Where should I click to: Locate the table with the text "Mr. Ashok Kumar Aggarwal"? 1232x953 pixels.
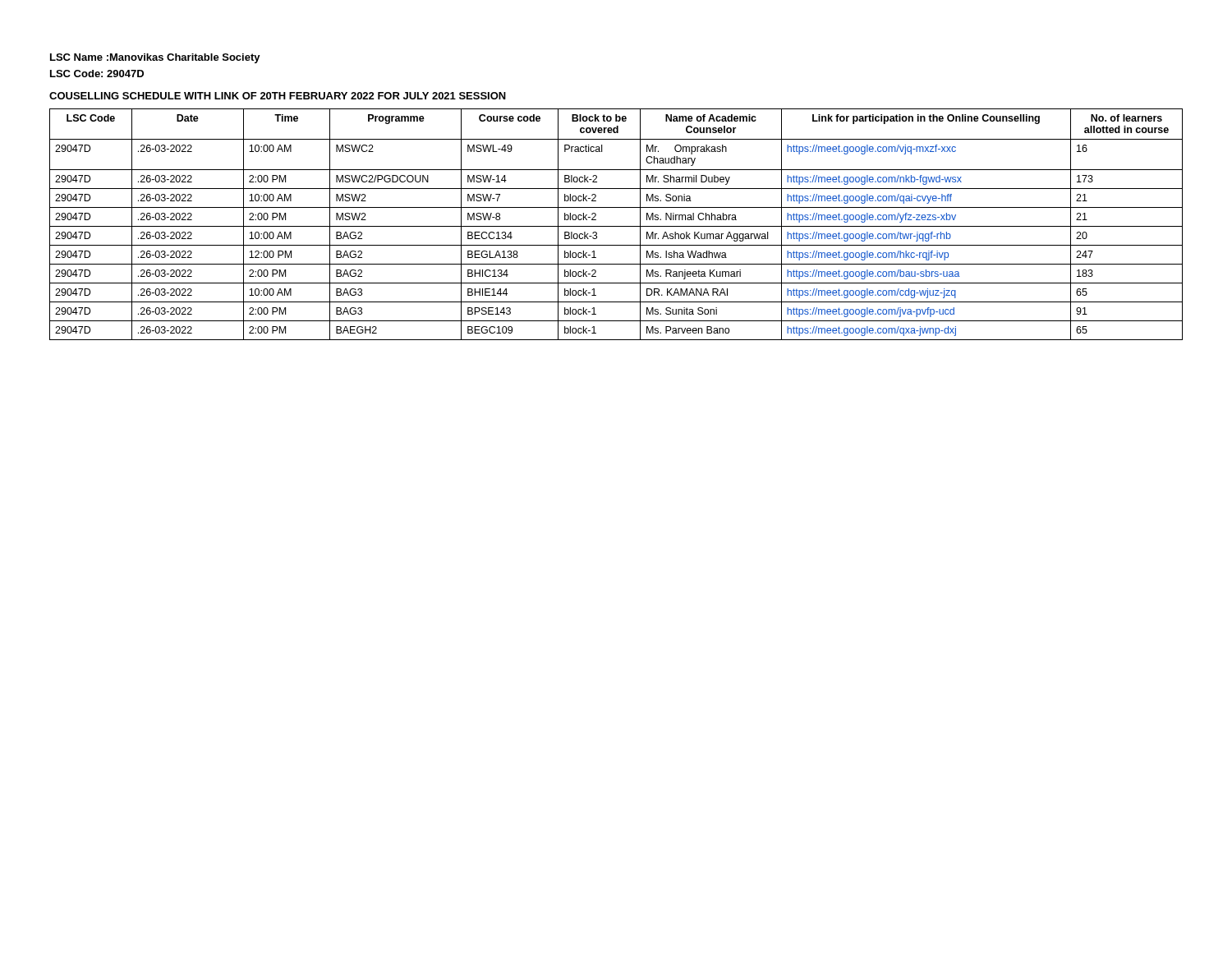pyautogui.click(x=616, y=224)
